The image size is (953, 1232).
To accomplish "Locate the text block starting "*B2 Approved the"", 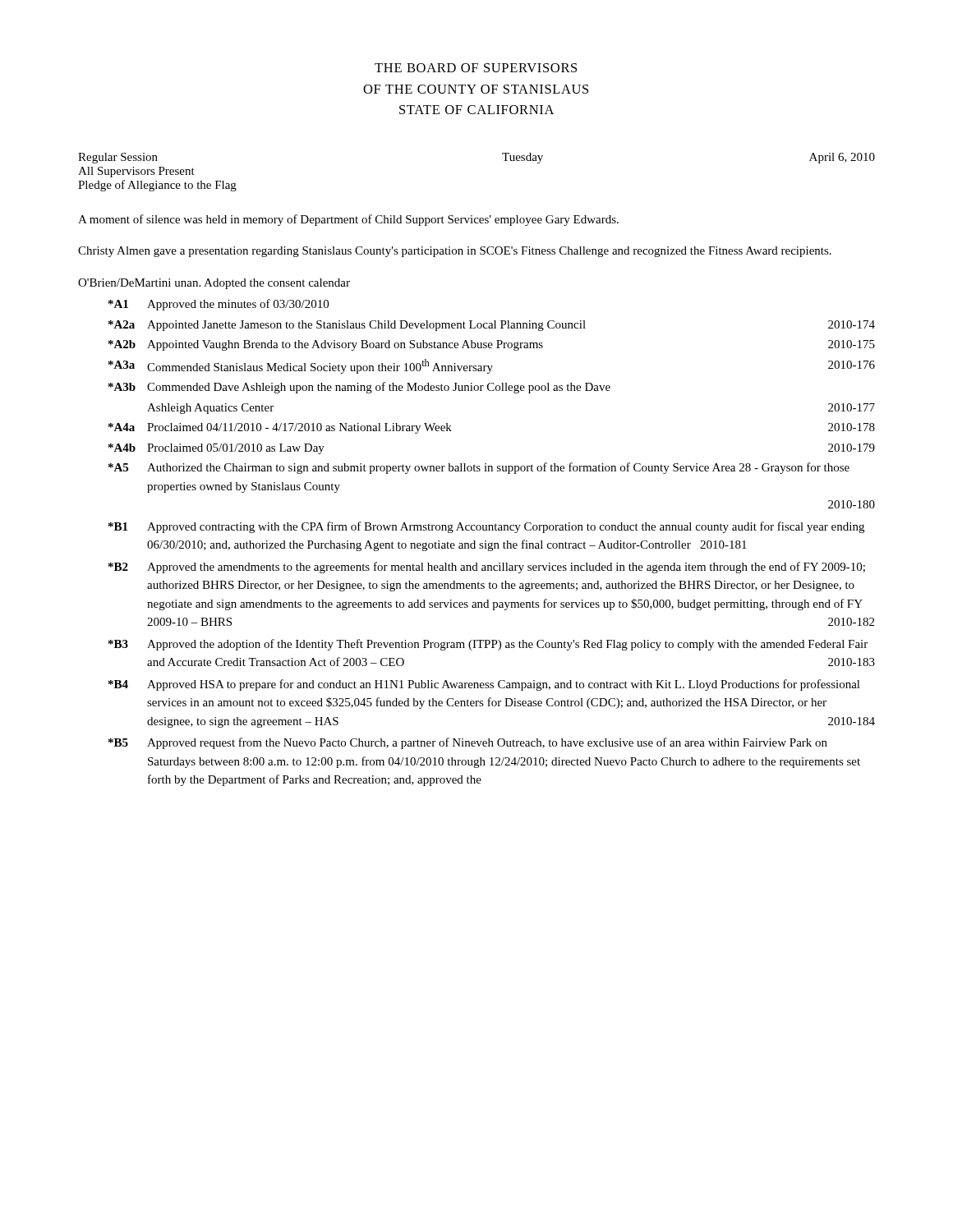I will (x=491, y=594).
